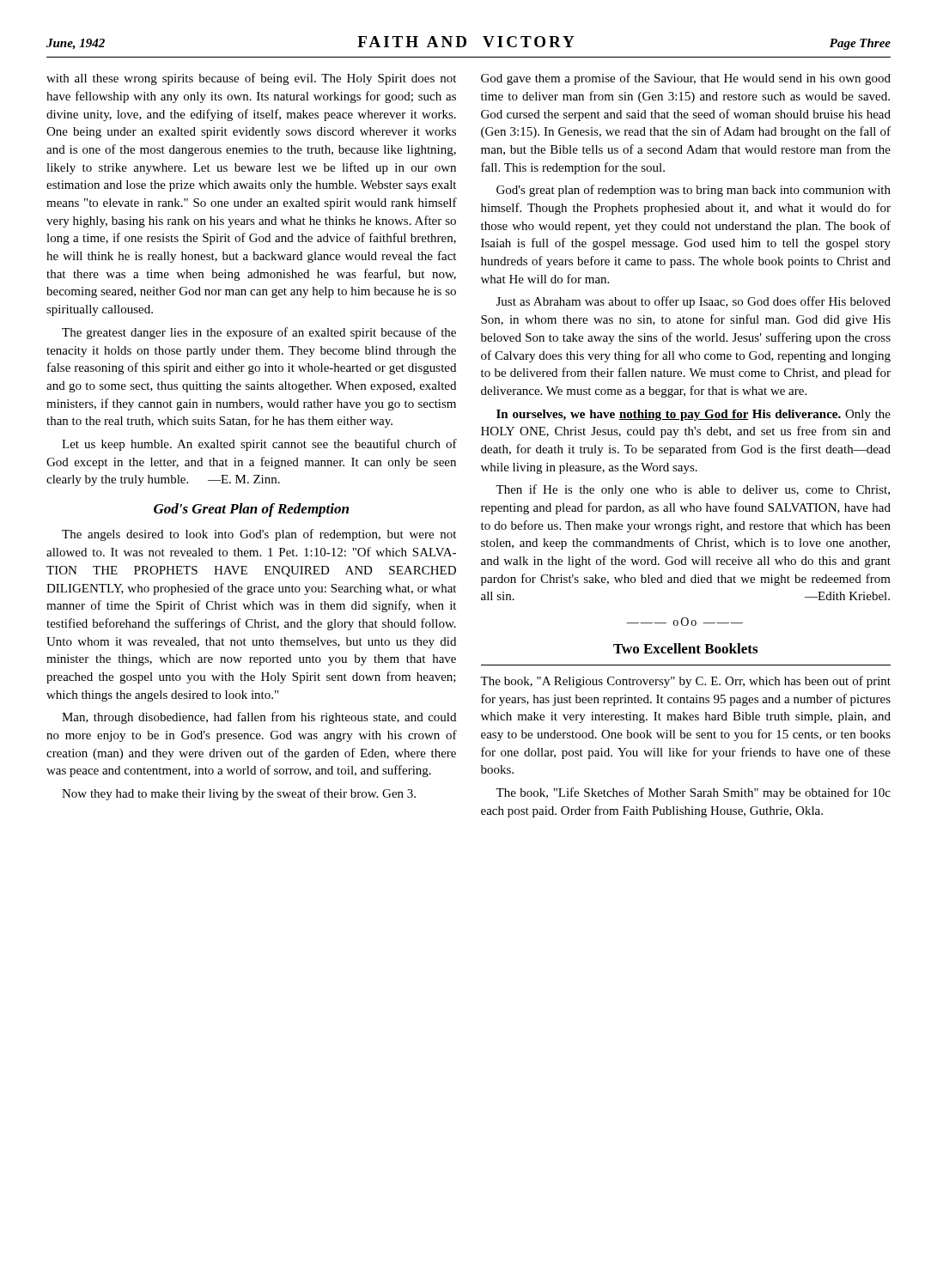Point to the section header beginning "God's Great Plan"
Image resolution: width=937 pixels, height=1288 pixels.
point(251,509)
